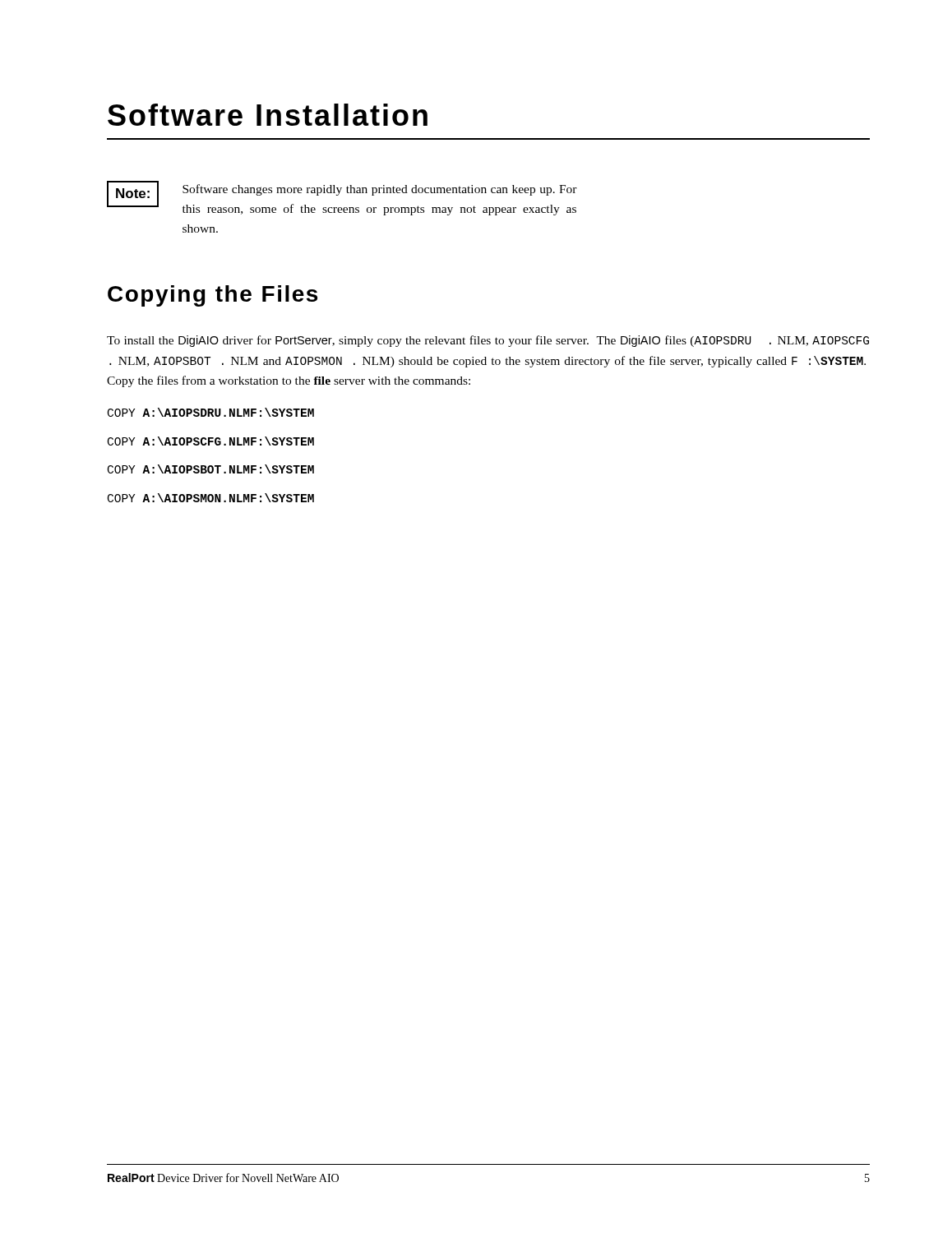The image size is (952, 1233).
Task: Locate the section header containing "Copying the Files"
Action: pyautogui.click(x=213, y=294)
